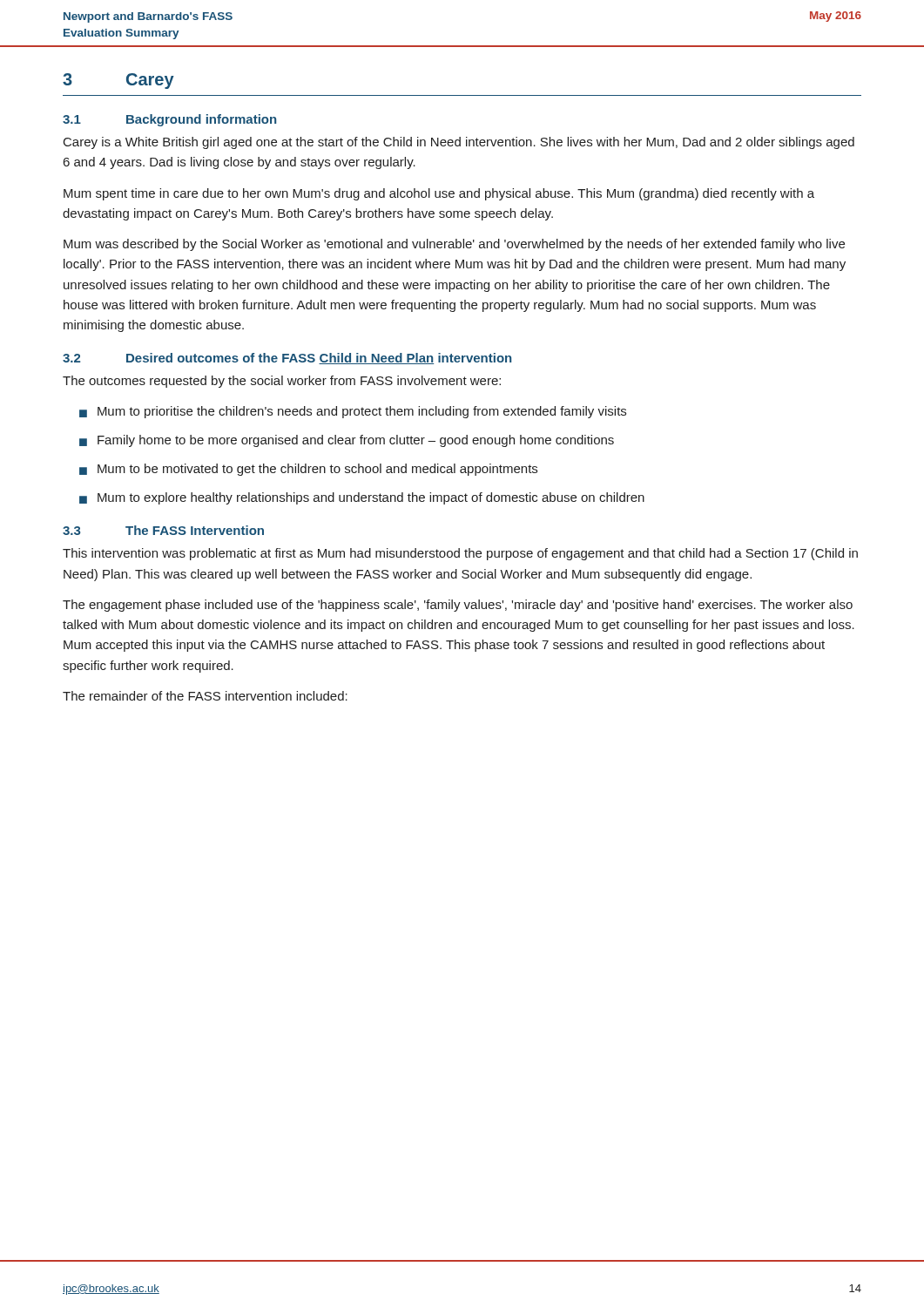
Task: Click on the block starting "3.2 Desired outcomes of the FASS"
Action: (x=288, y=358)
